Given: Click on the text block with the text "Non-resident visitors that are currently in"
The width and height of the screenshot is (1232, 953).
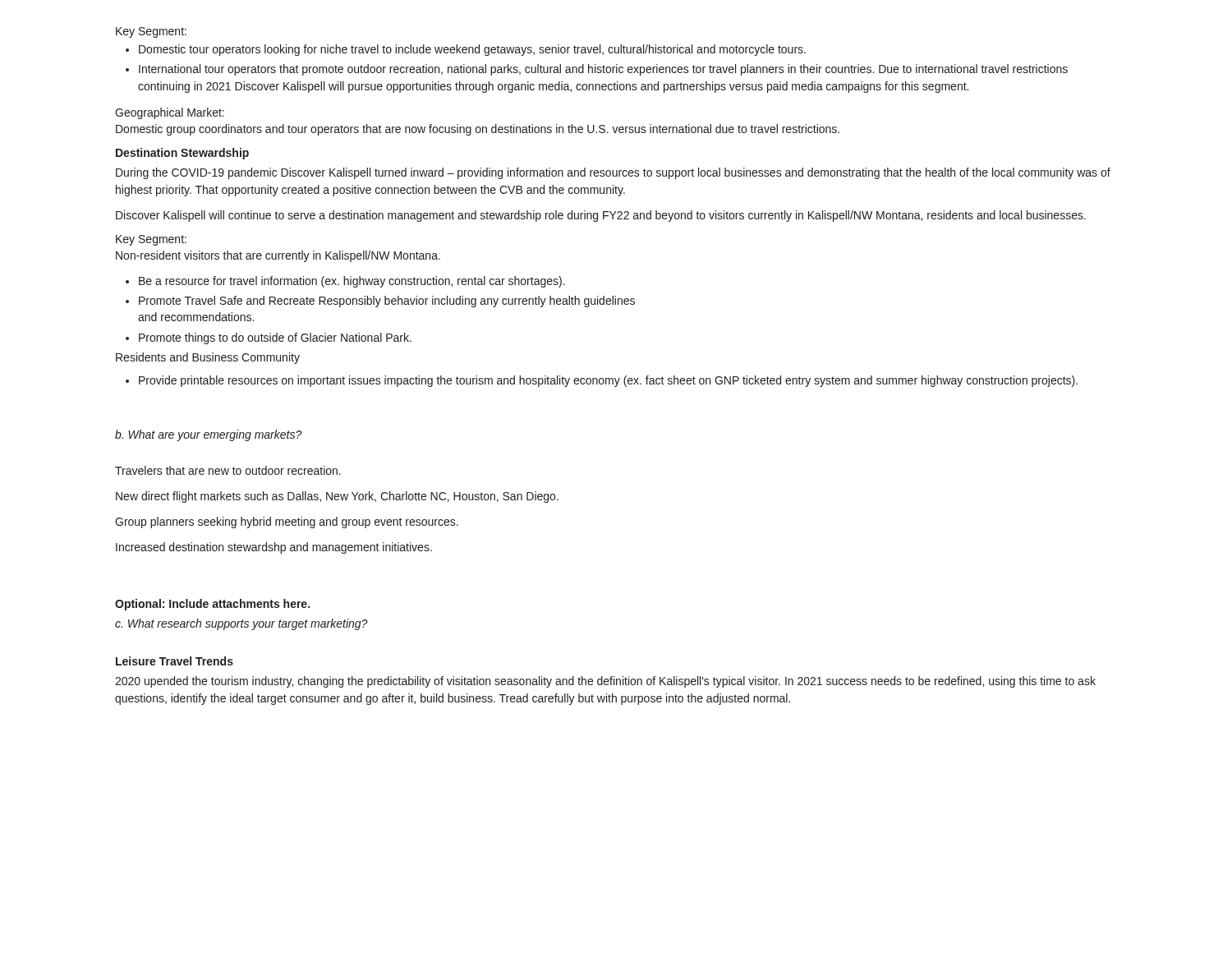Looking at the screenshot, I should click(x=278, y=256).
